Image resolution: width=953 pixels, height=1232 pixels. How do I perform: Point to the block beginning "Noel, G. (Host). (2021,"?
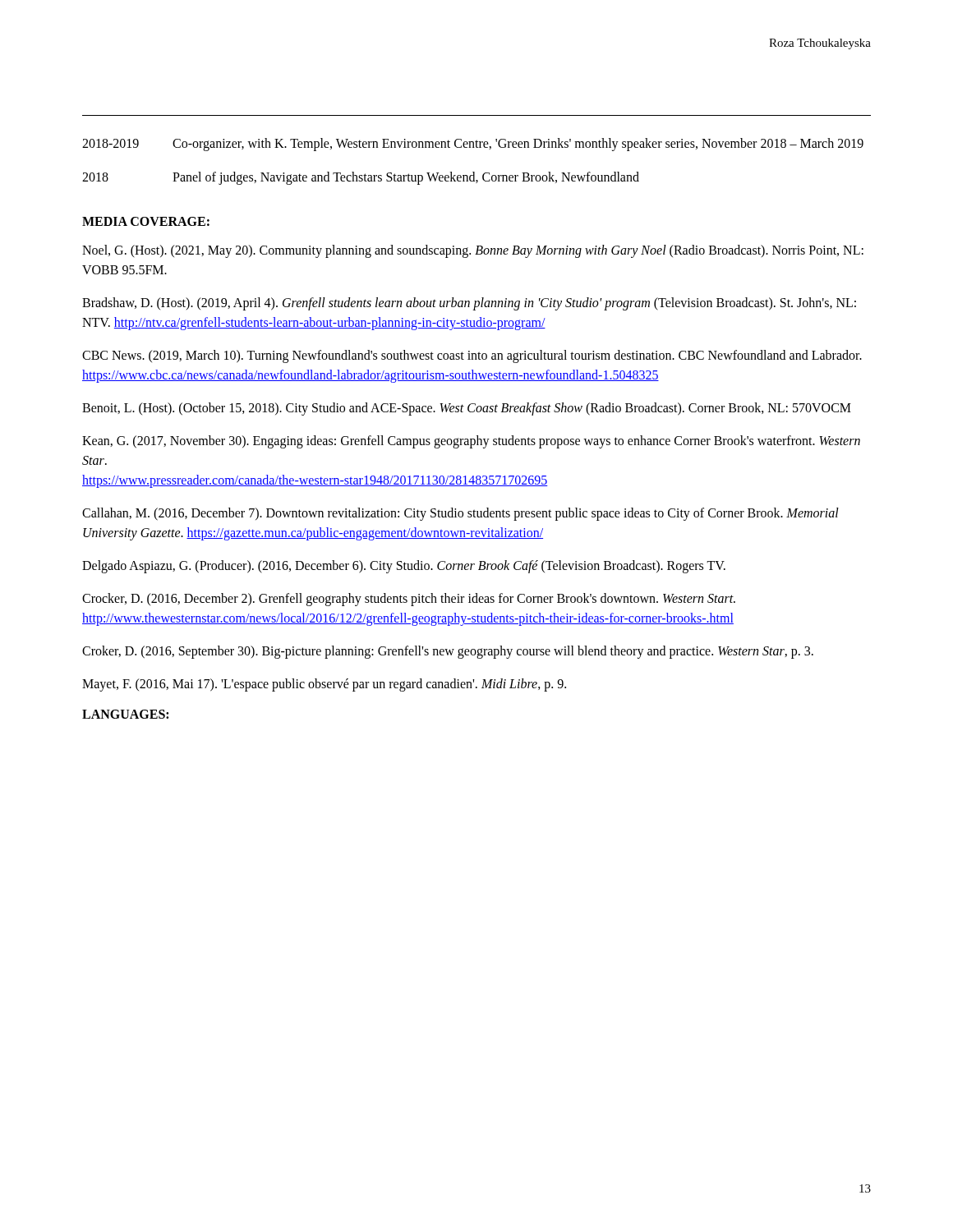(x=473, y=260)
